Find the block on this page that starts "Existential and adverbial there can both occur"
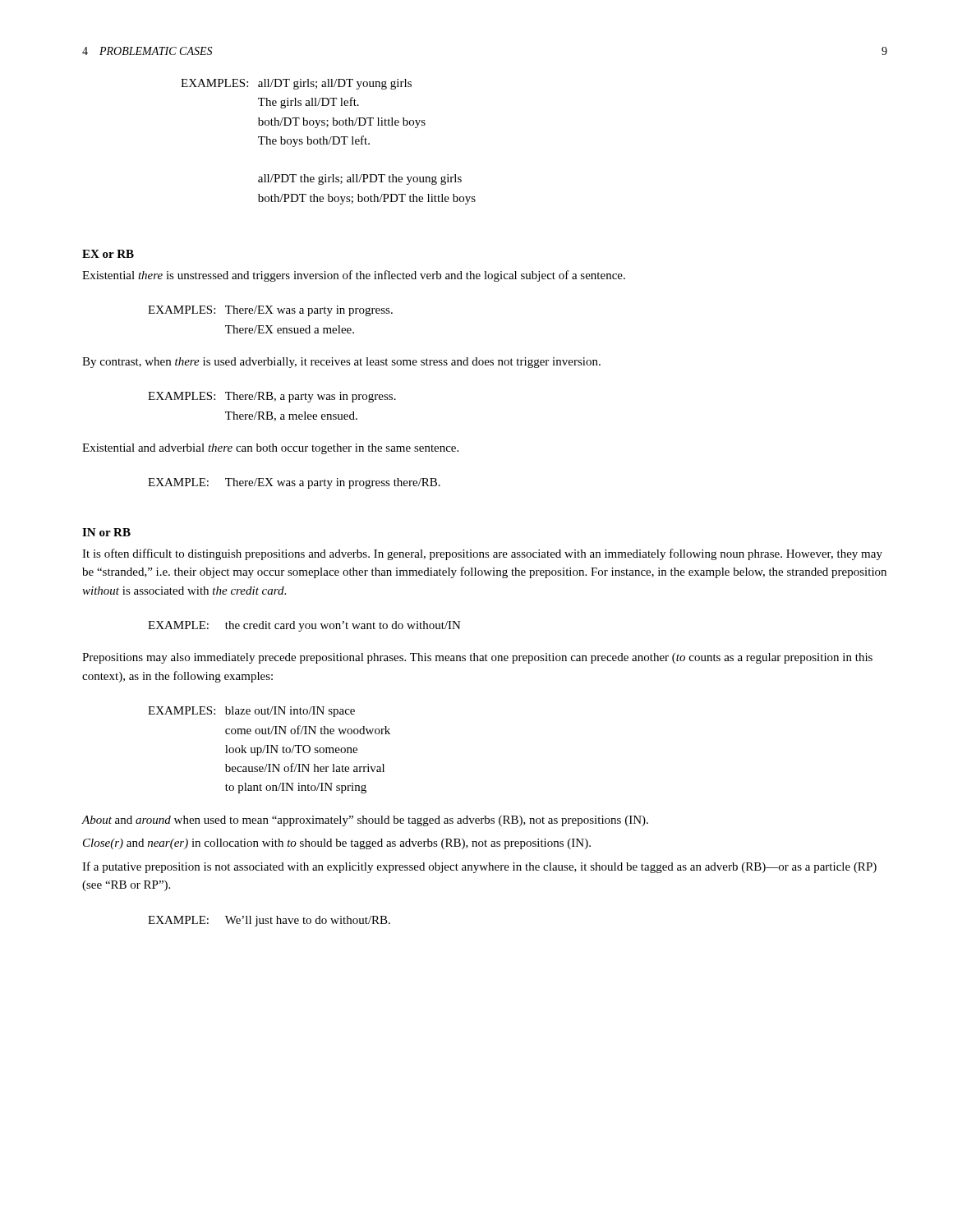The height and width of the screenshot is (1232, 953). 271,447
